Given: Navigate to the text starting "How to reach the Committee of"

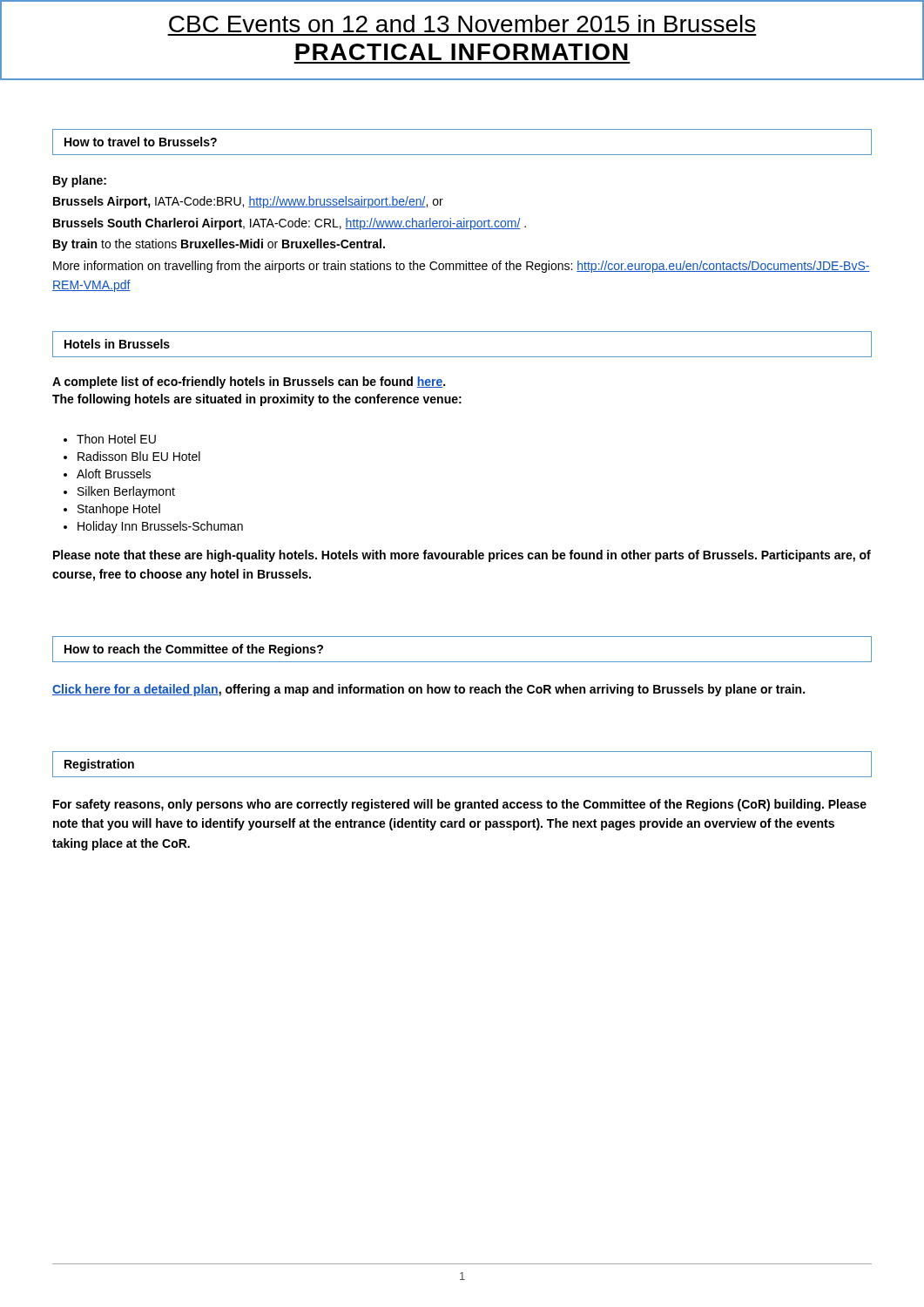Looking at the screenshot, I should [x=194, y=649].
